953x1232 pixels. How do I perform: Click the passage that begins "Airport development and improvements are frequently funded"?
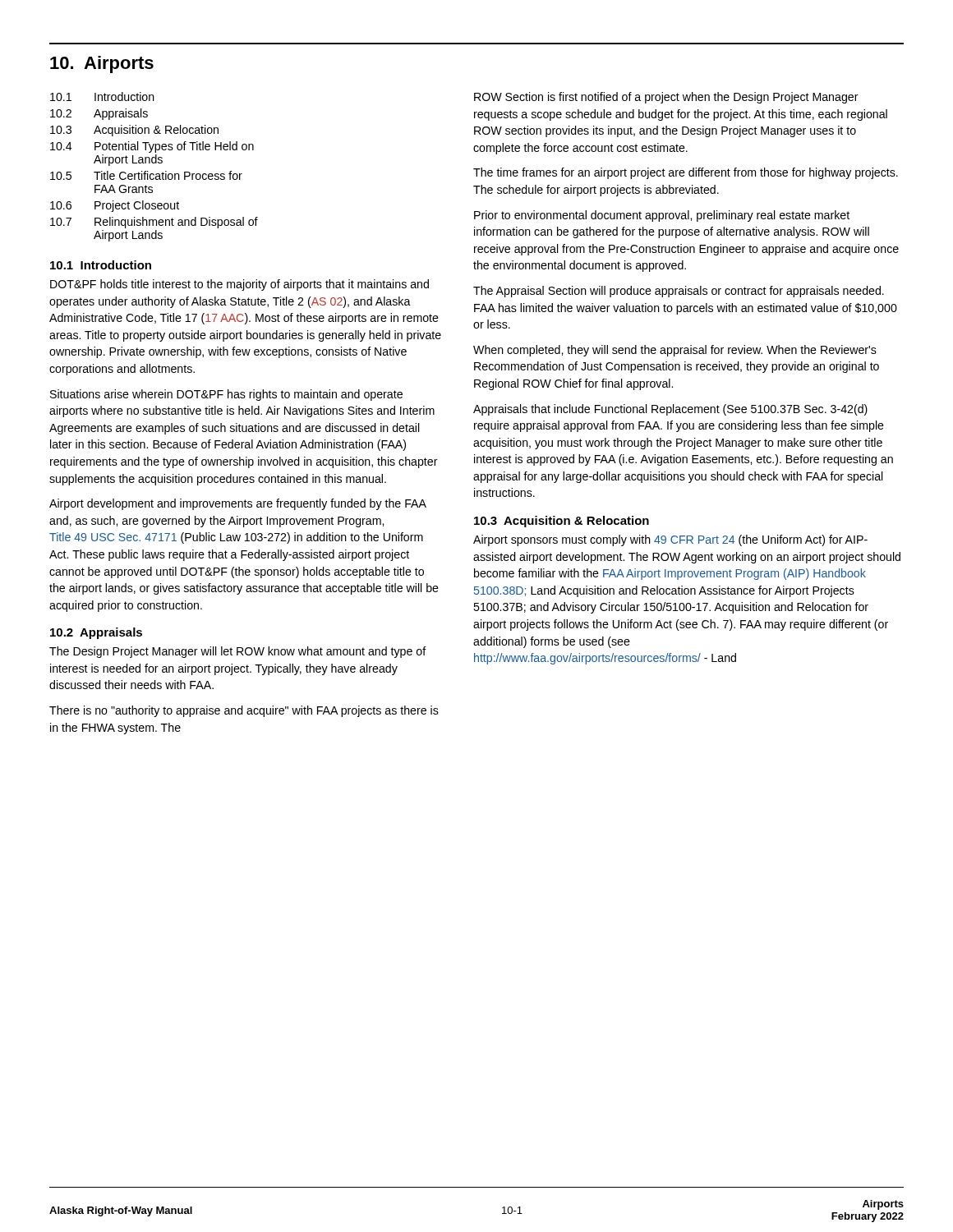(x=246, y=555)
